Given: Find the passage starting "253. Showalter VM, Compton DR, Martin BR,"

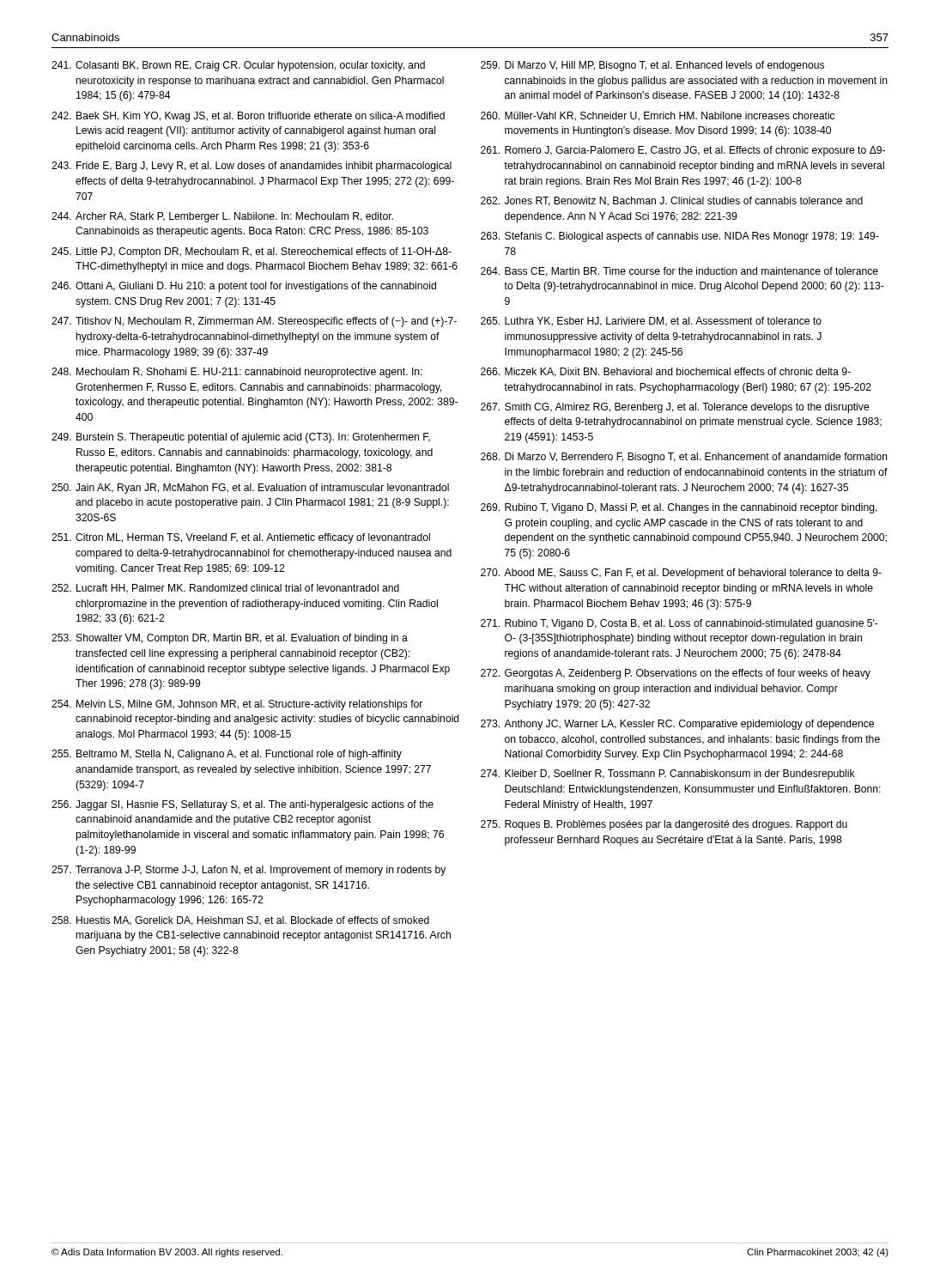Looking at the screenshot, I should pyautogui.click(x=256, y=662).
